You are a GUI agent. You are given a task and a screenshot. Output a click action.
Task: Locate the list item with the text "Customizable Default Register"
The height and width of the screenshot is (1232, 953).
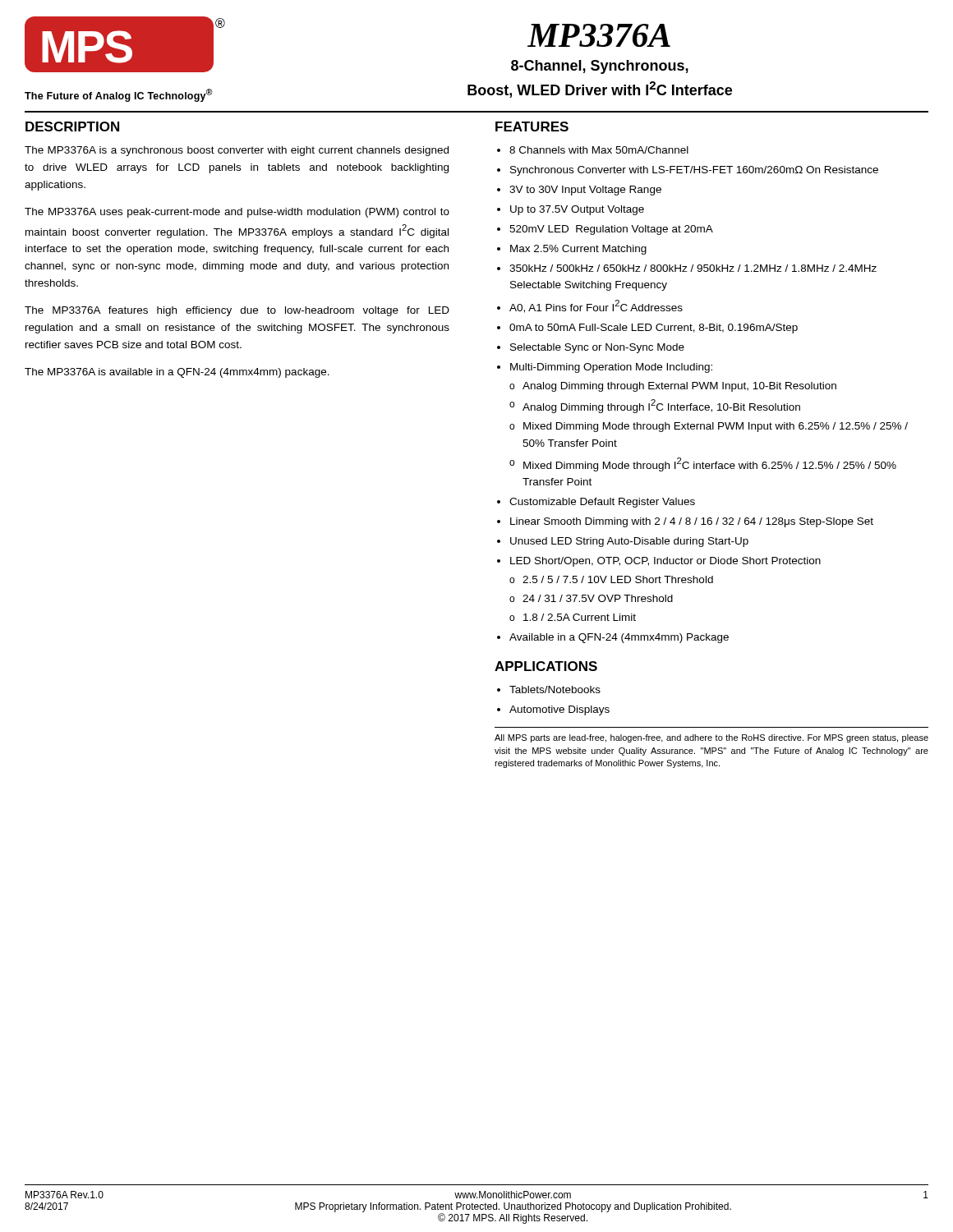click(602, 502)
